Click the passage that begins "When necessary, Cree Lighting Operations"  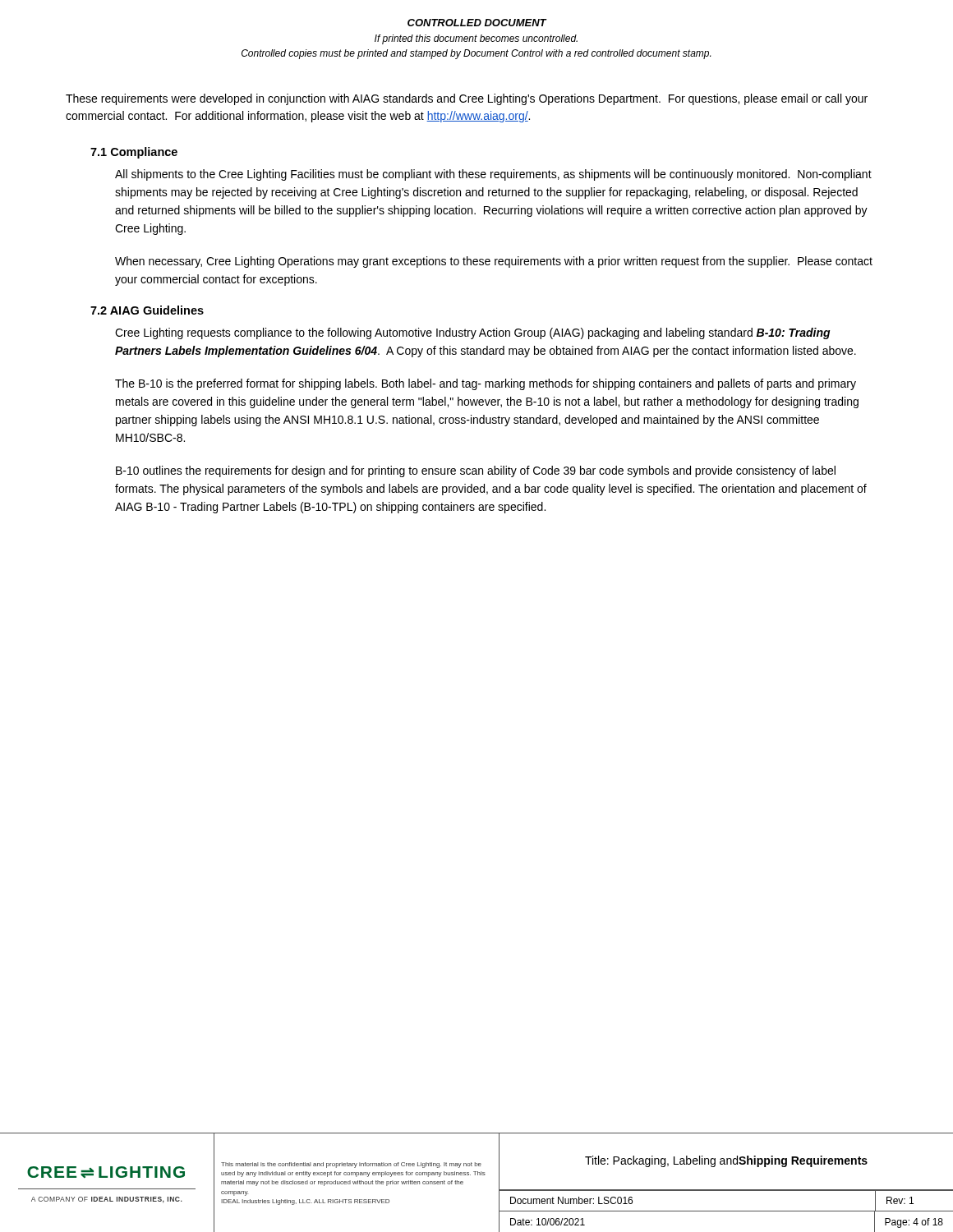(494, 271)
